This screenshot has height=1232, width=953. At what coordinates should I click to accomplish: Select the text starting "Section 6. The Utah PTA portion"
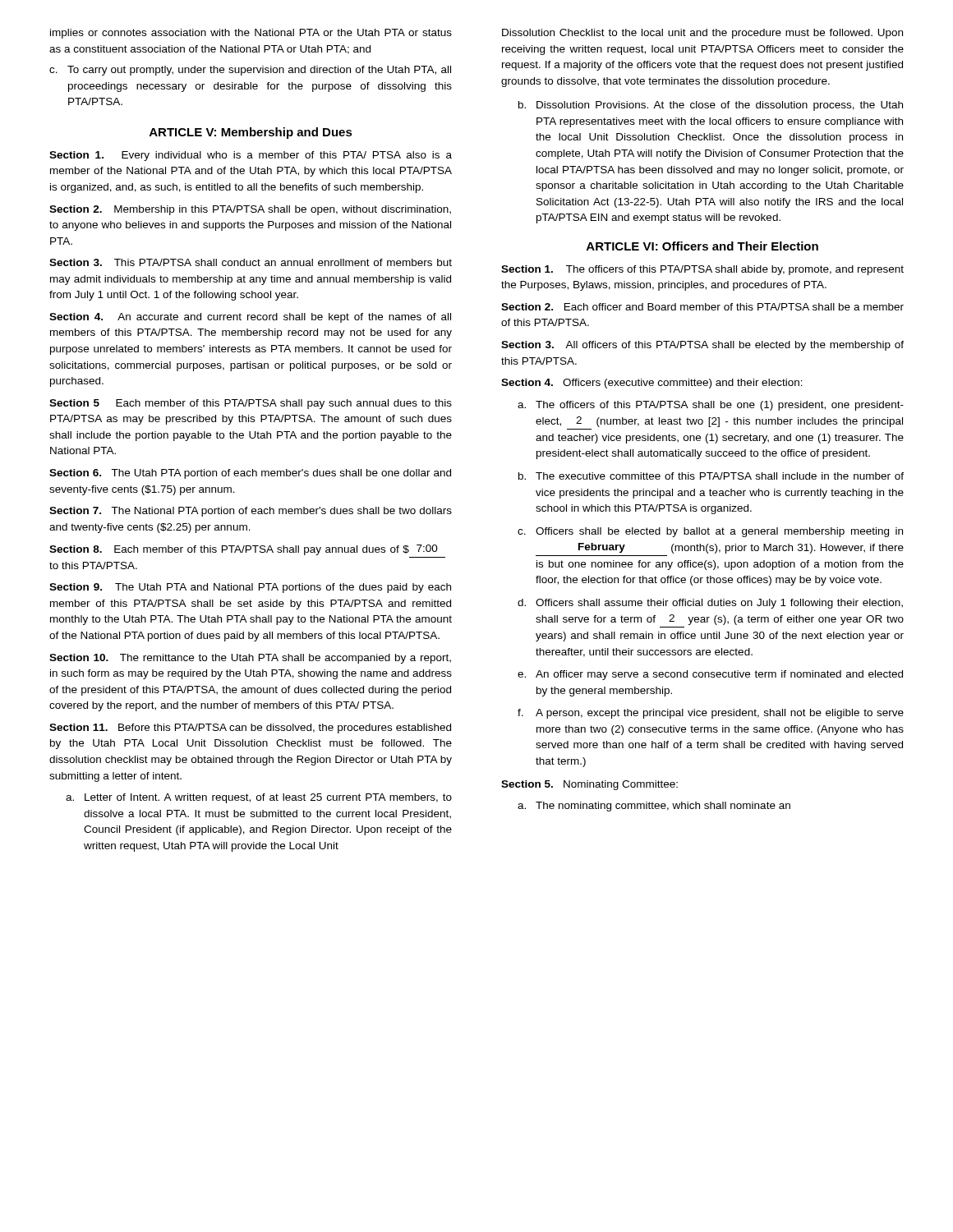coord(251,481)
